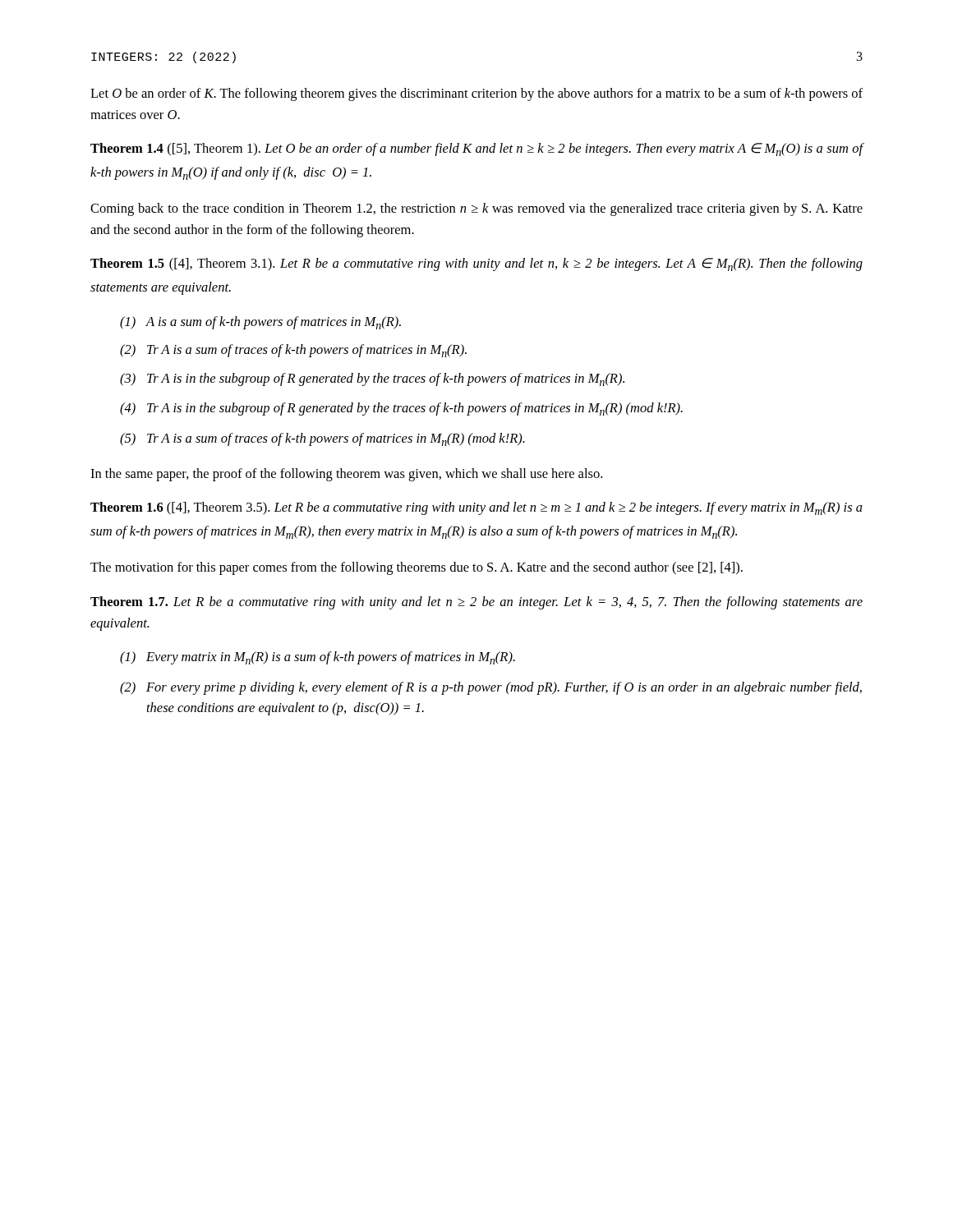The image size is (953, 1232).
Task: Click the passage that begins "(1) Every matrix in Mn(R) is a sum"
Action: [x=491, y=658]
